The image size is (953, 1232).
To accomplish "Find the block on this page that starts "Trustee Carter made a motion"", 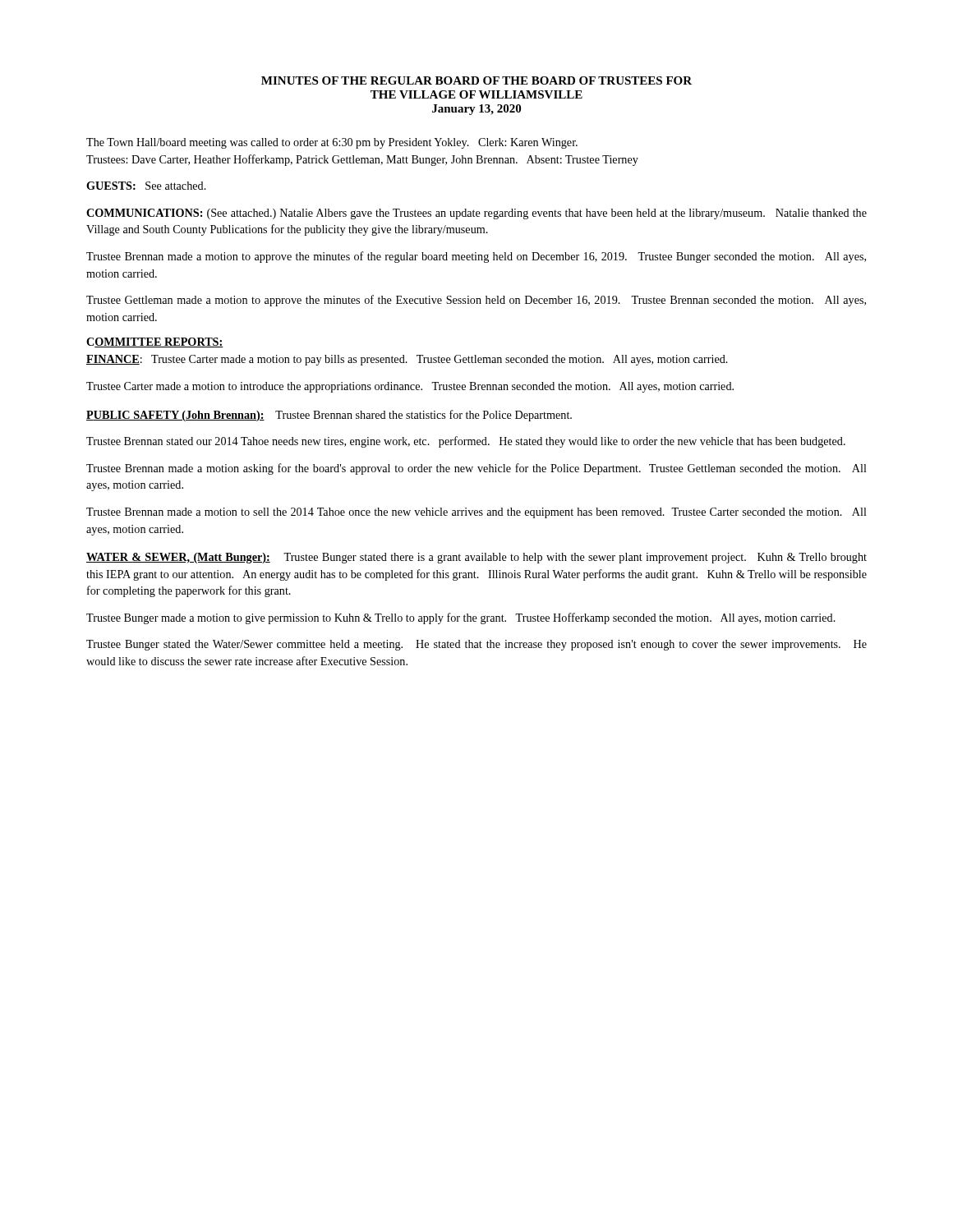I will click(410, 386).
